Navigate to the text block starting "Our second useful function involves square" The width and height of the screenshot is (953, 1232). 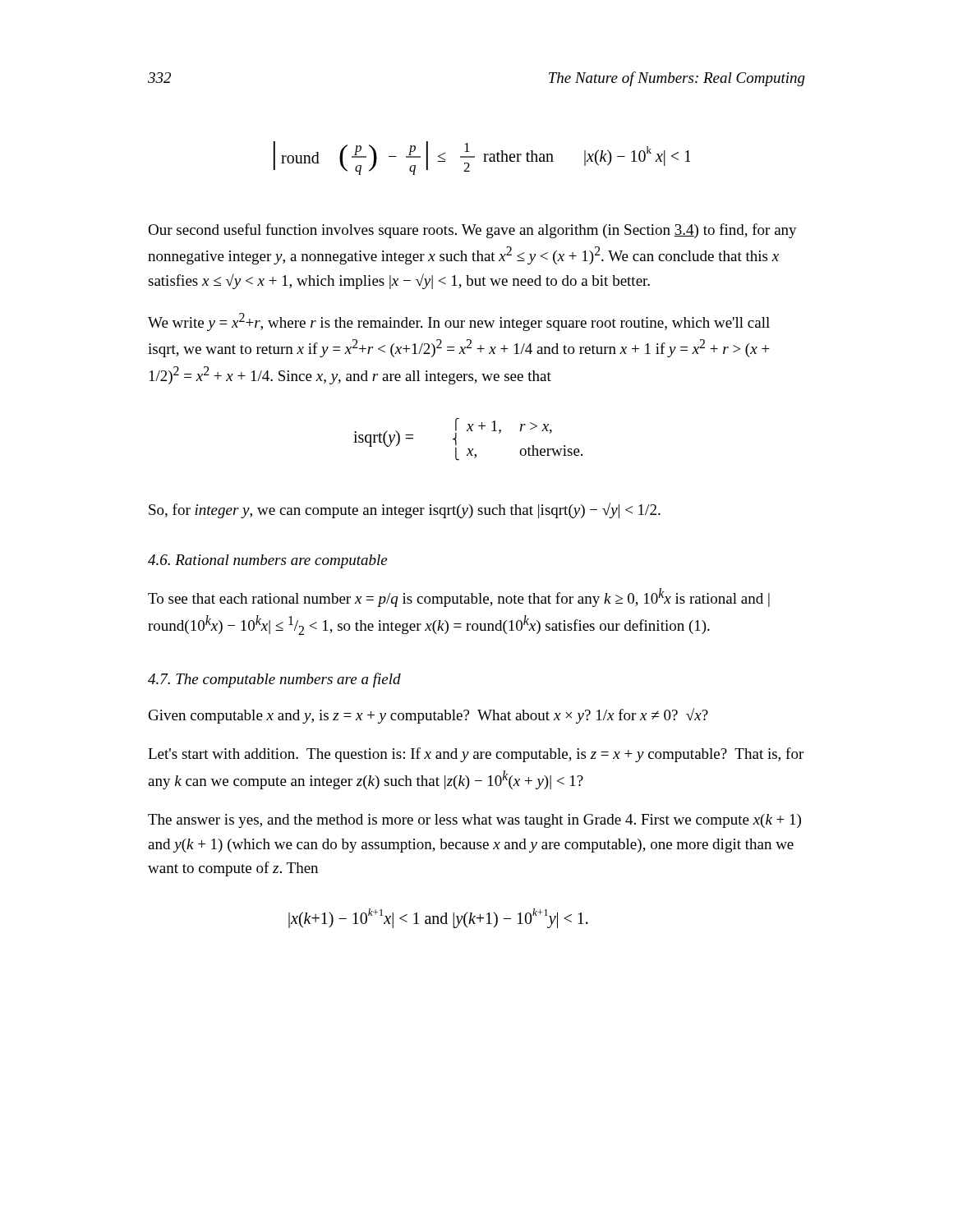472,255
